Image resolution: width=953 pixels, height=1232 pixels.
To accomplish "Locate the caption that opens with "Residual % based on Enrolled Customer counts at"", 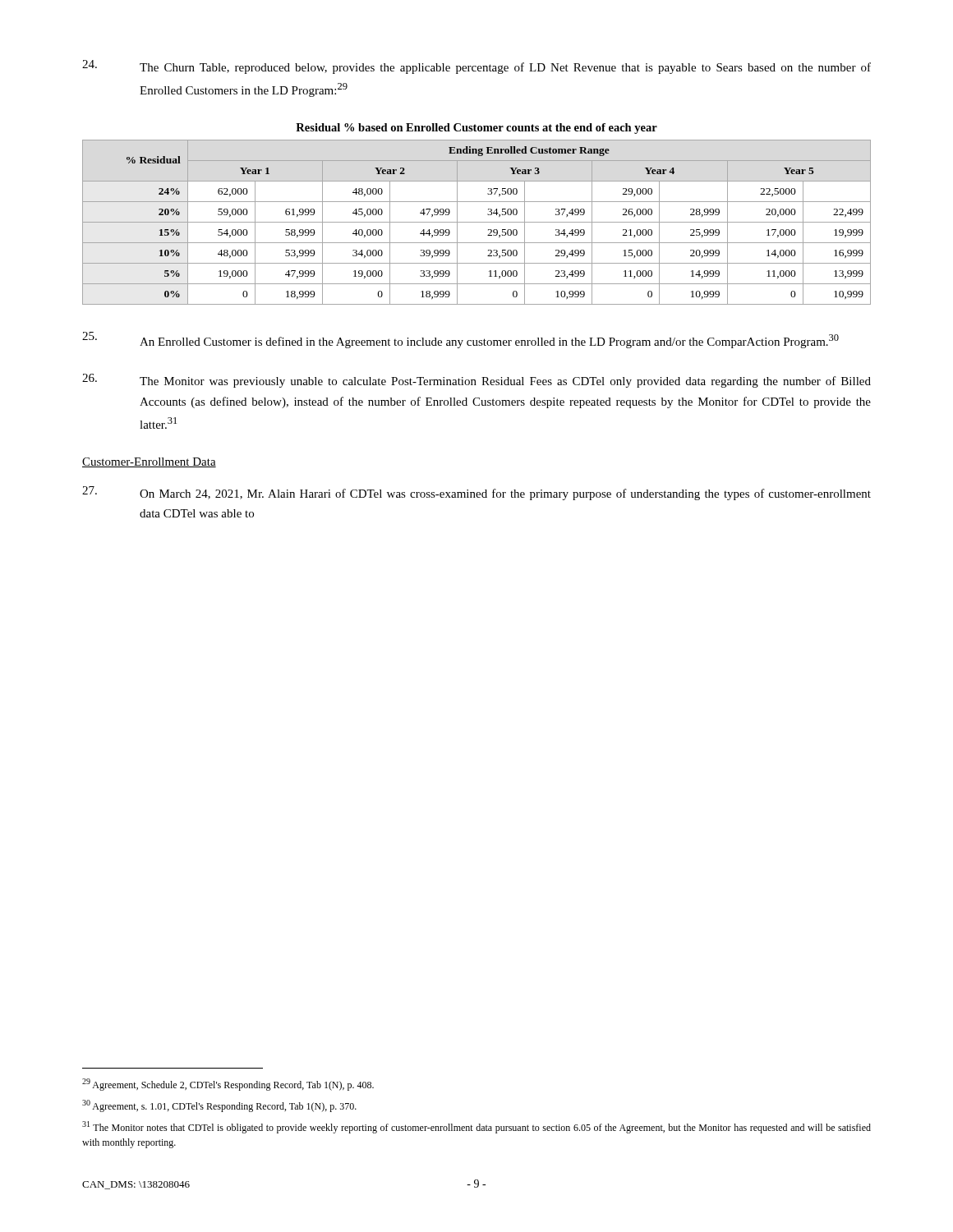I will point(476,127).
